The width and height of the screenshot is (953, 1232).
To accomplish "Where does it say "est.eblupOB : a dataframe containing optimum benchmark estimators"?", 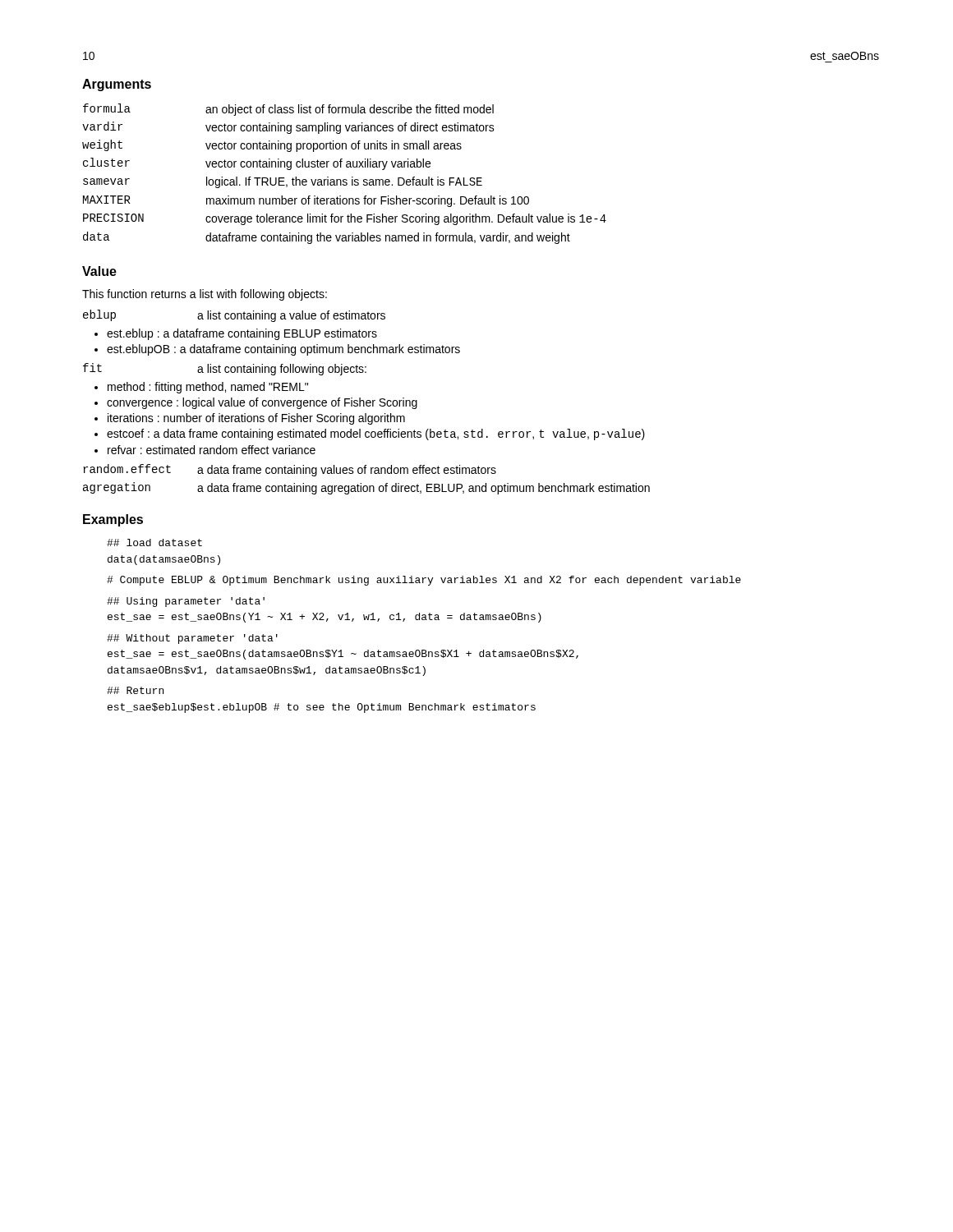I will (284, 349).
